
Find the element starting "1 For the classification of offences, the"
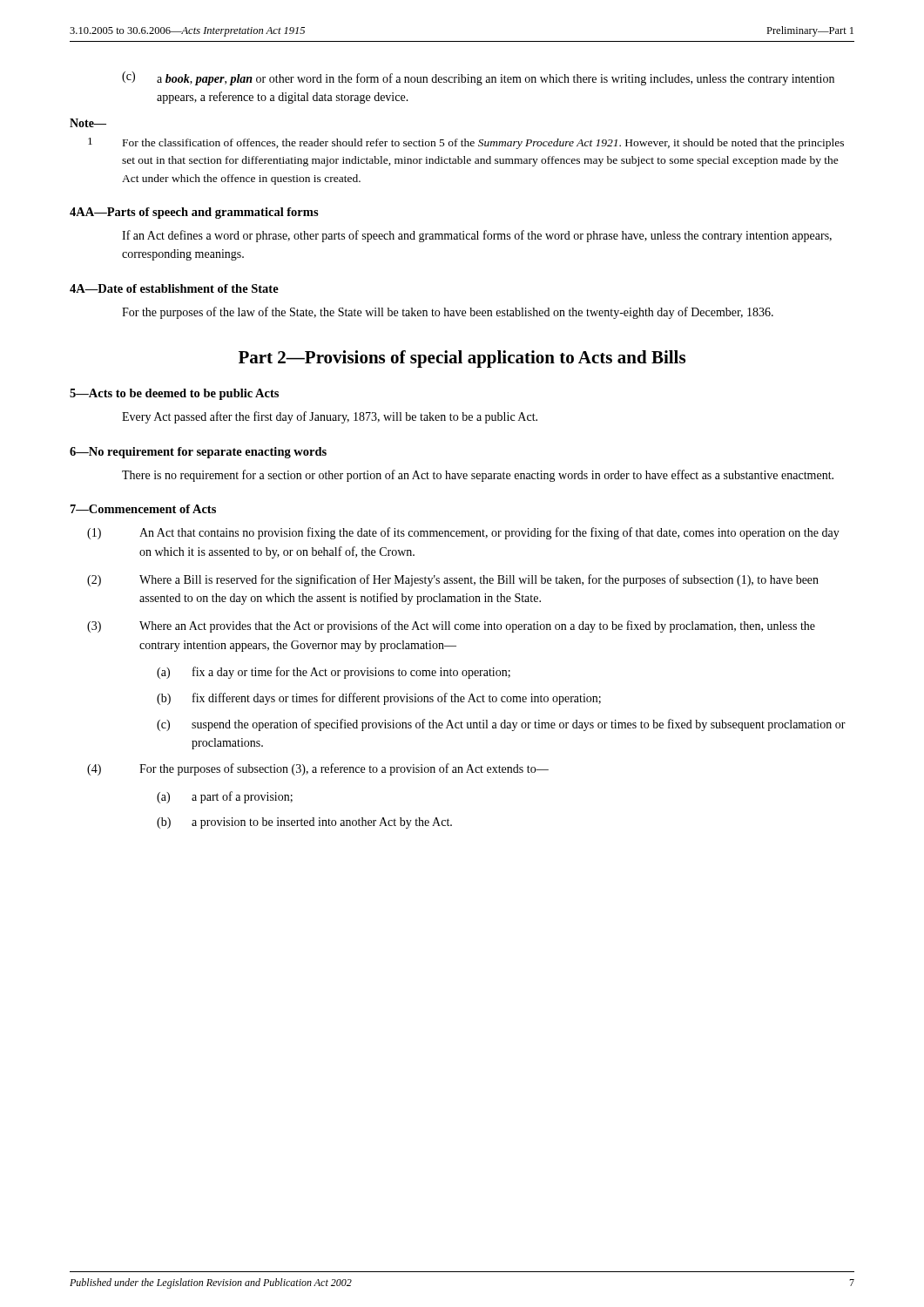tap(462, 161)
